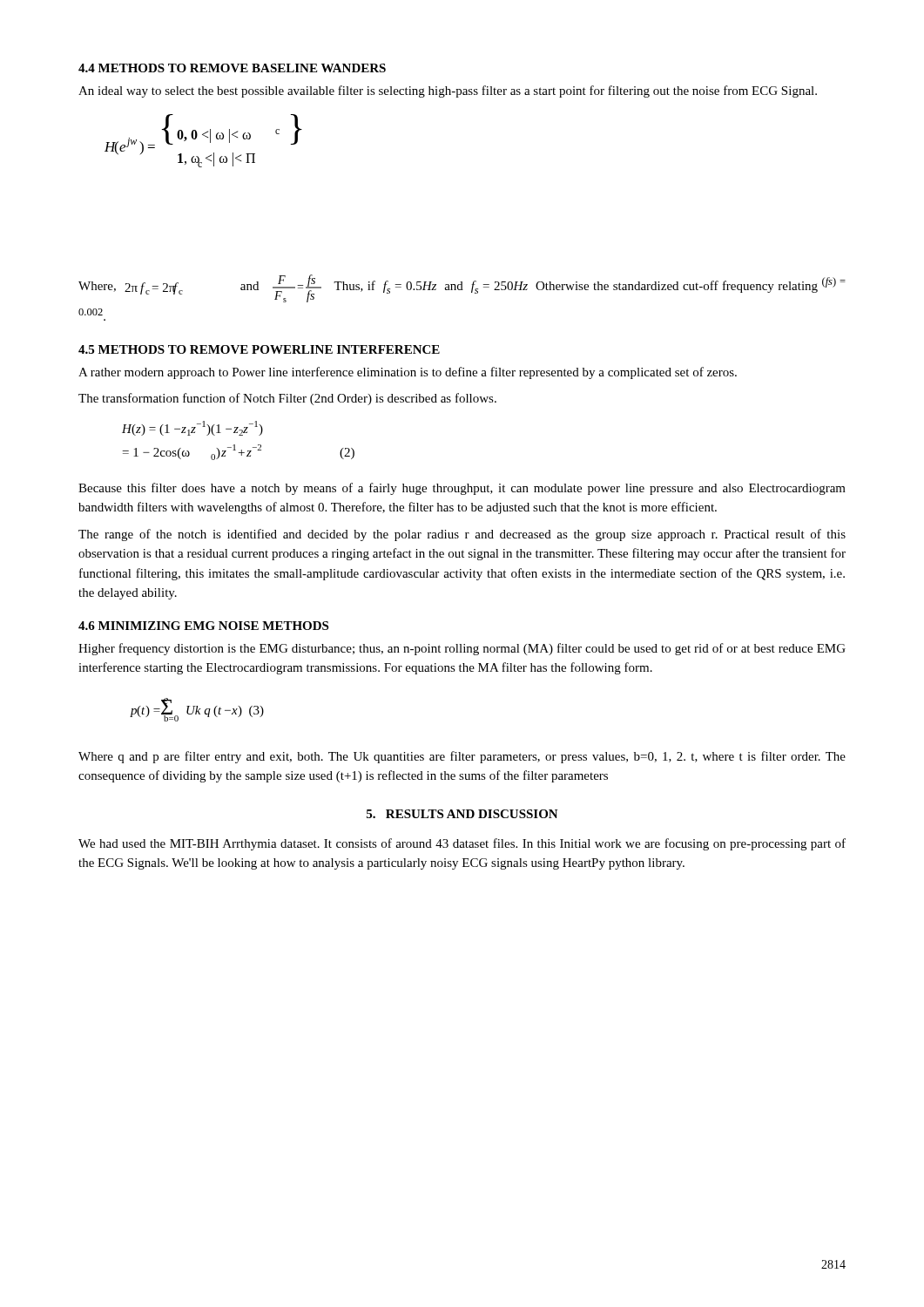Screen dimensions: 1307x924
Task: Point to the text block starting "H ( z ) = (1"
Action: [192, 428]
